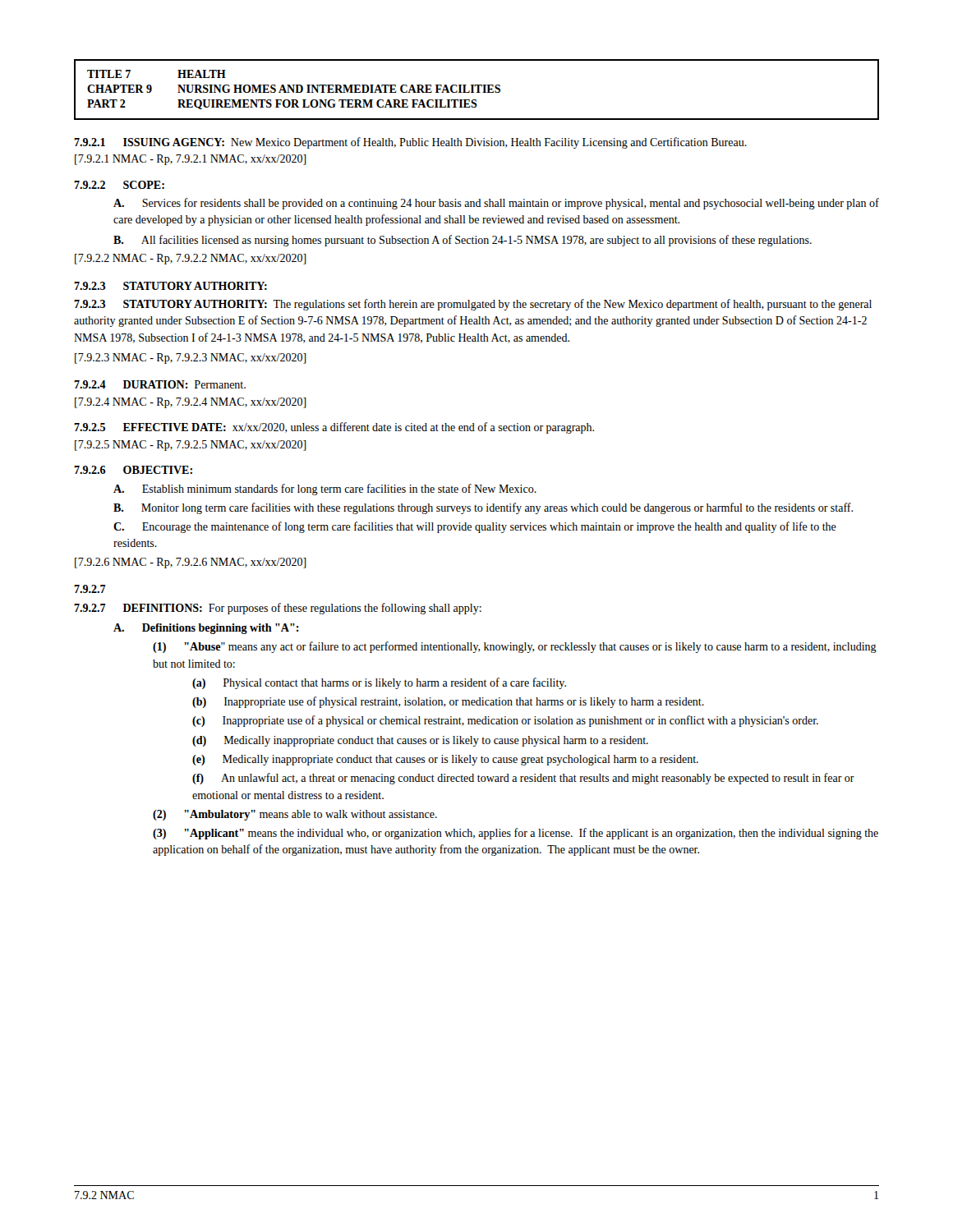The image size is (953, 1232).
Task: Point to the block starting "C. Encourage the maintenance"
Action: coord(475,527)
